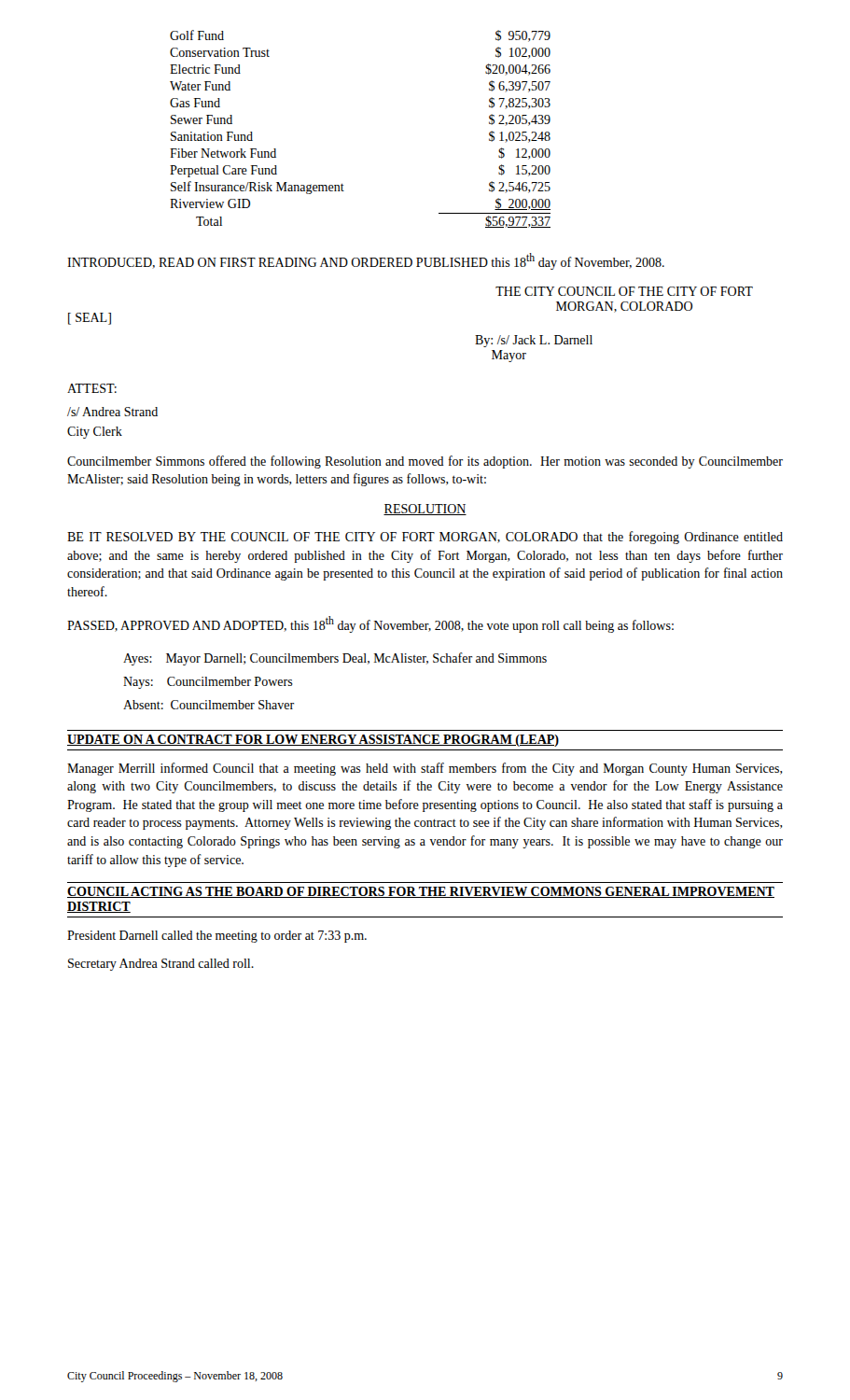Click on the table containing "$ 102,000"

tap(476, 129)
